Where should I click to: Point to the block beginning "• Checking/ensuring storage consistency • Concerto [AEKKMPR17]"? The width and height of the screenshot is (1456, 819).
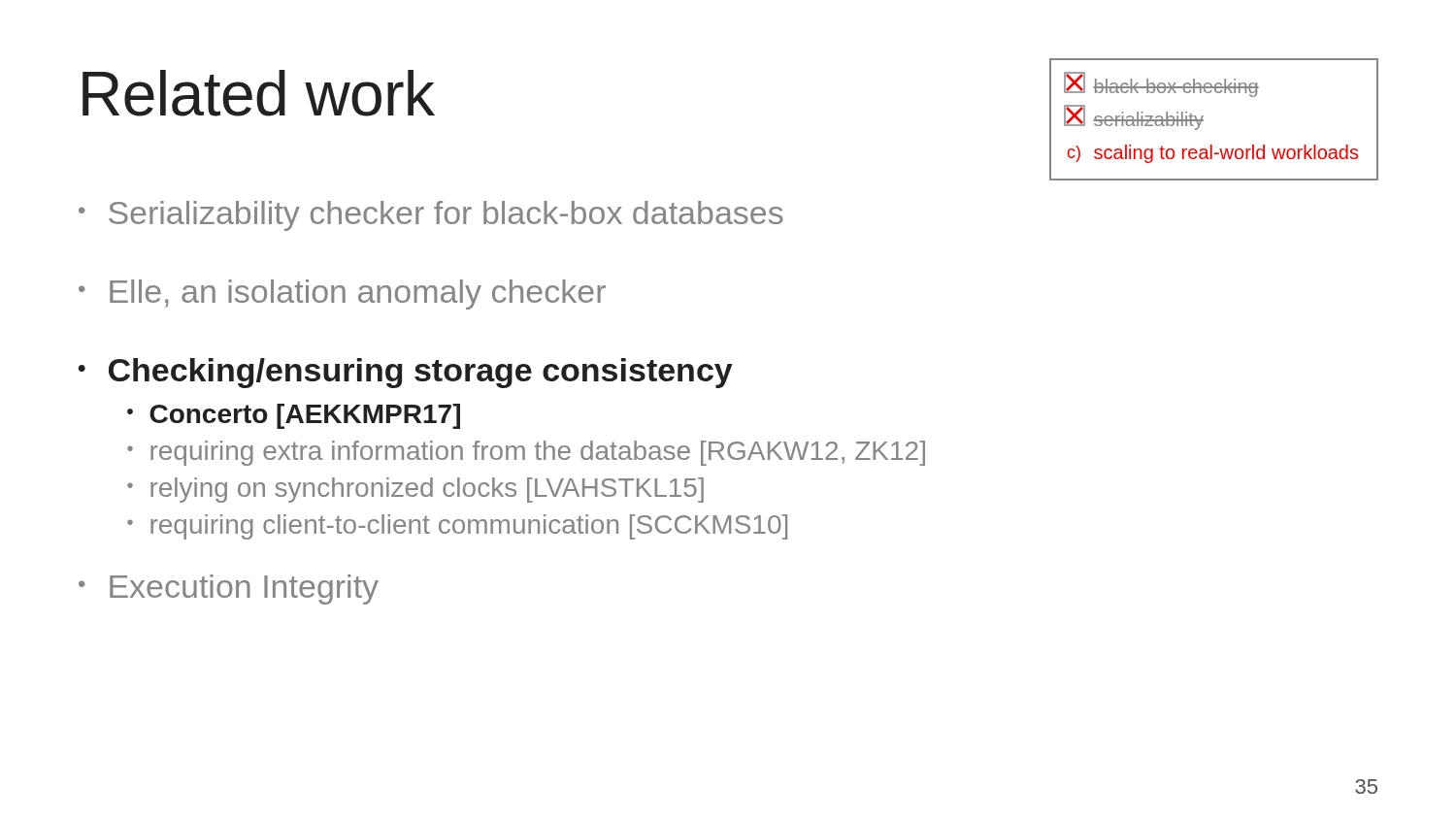502,446
